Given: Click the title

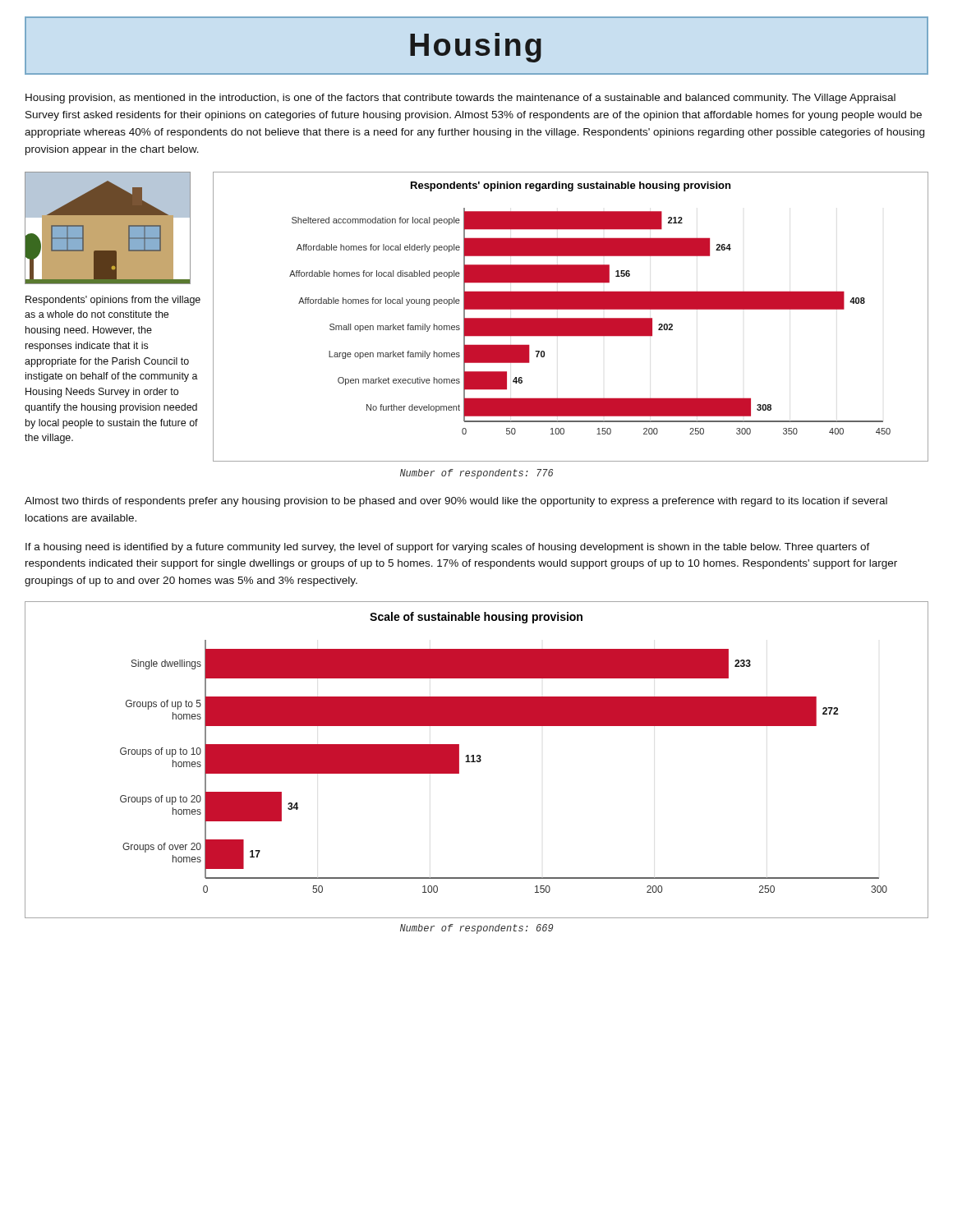Looking at the screenshot, I should pos(476,46).
